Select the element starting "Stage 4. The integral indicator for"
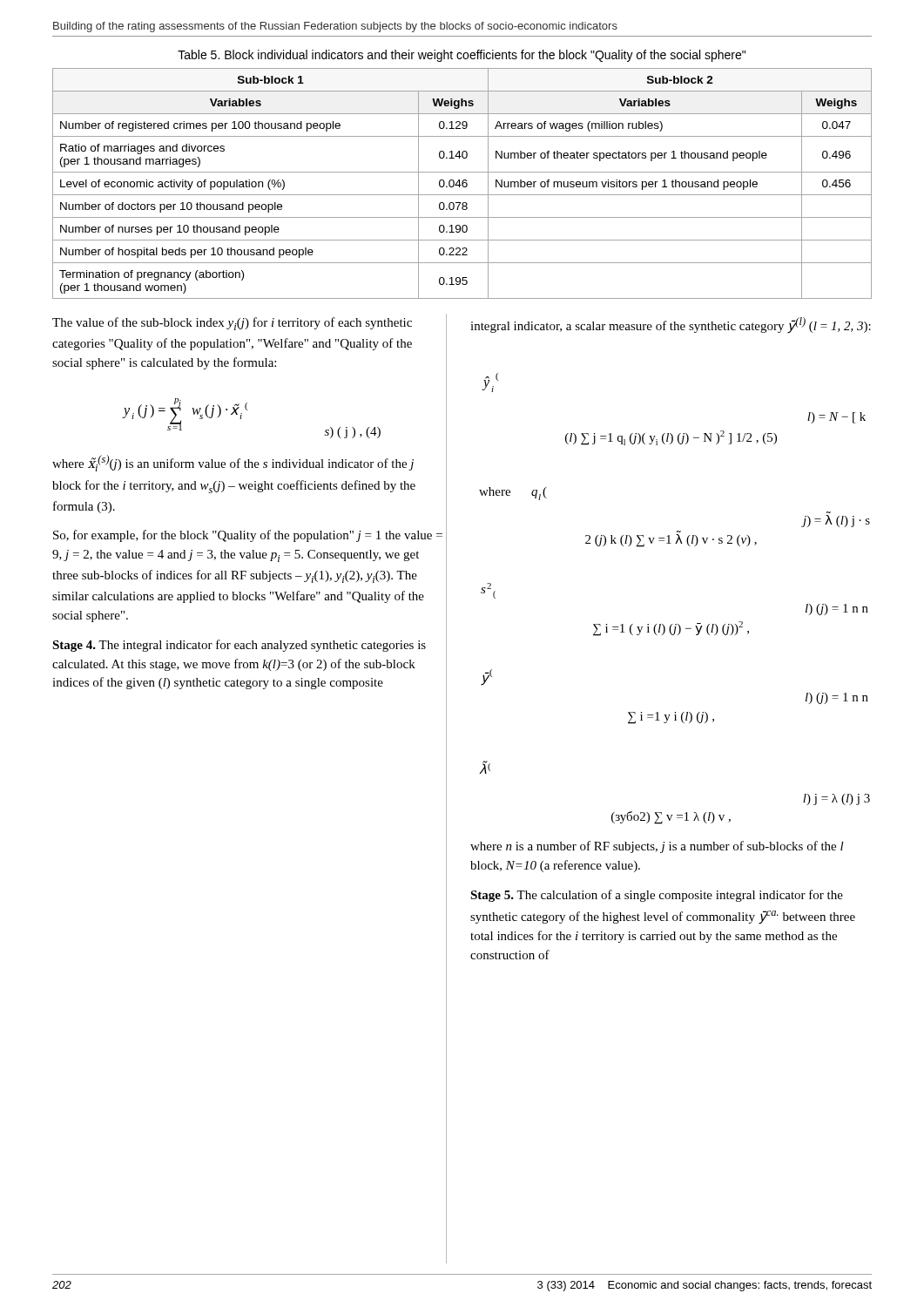 point(239,664)
